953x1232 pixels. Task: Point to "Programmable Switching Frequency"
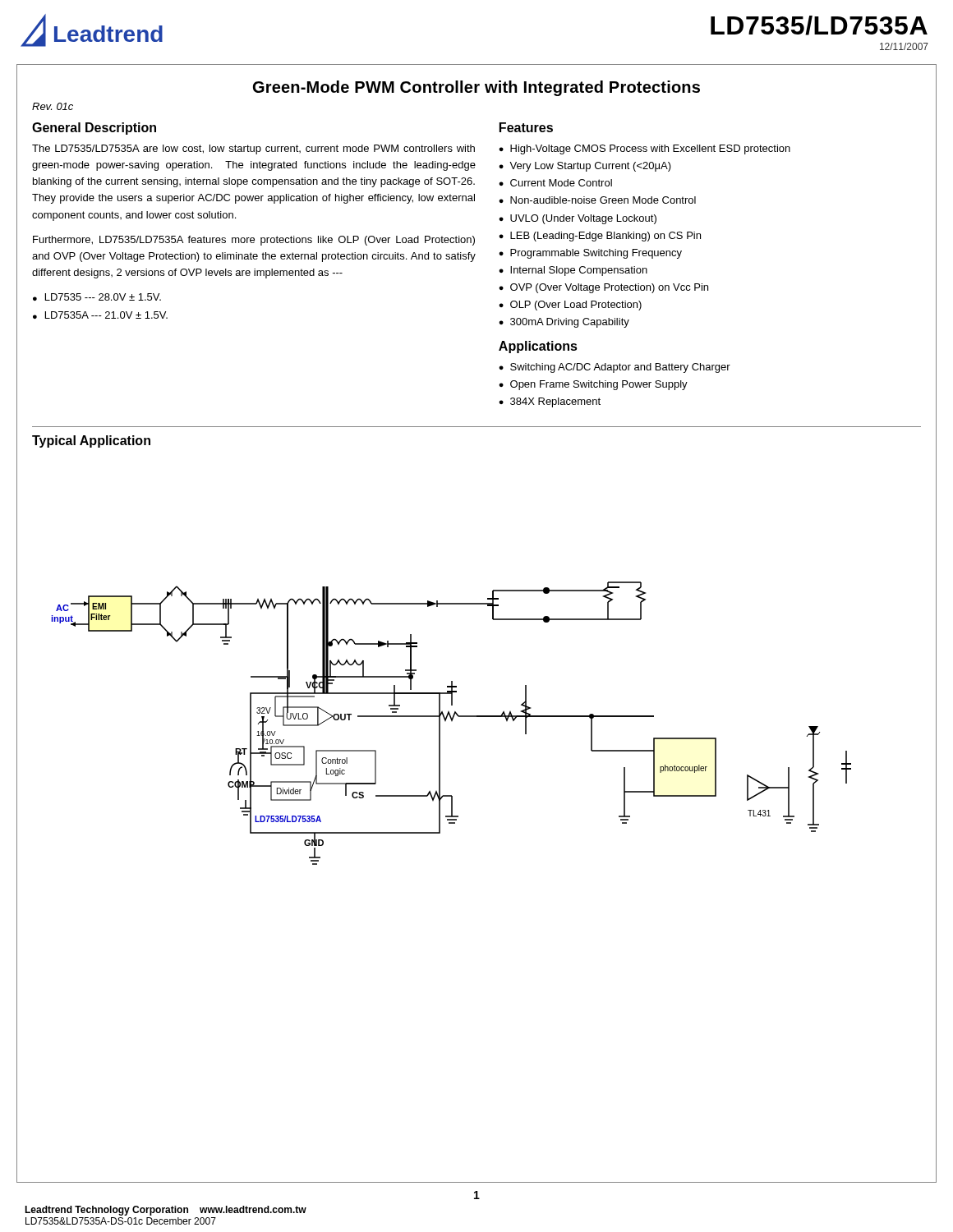pyautogui.click(x=596, y=252)
